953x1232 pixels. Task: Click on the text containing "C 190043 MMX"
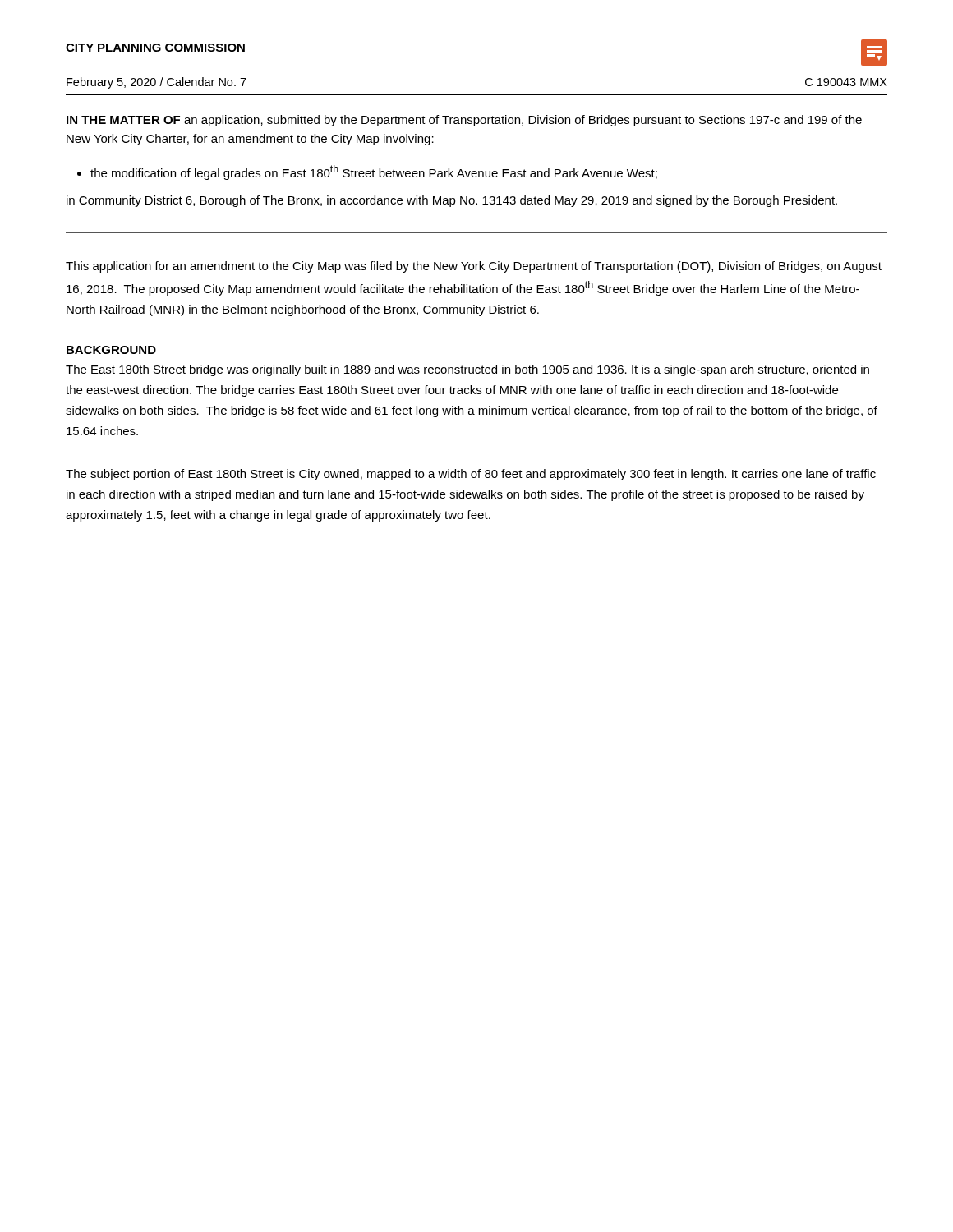pos(846,82)
